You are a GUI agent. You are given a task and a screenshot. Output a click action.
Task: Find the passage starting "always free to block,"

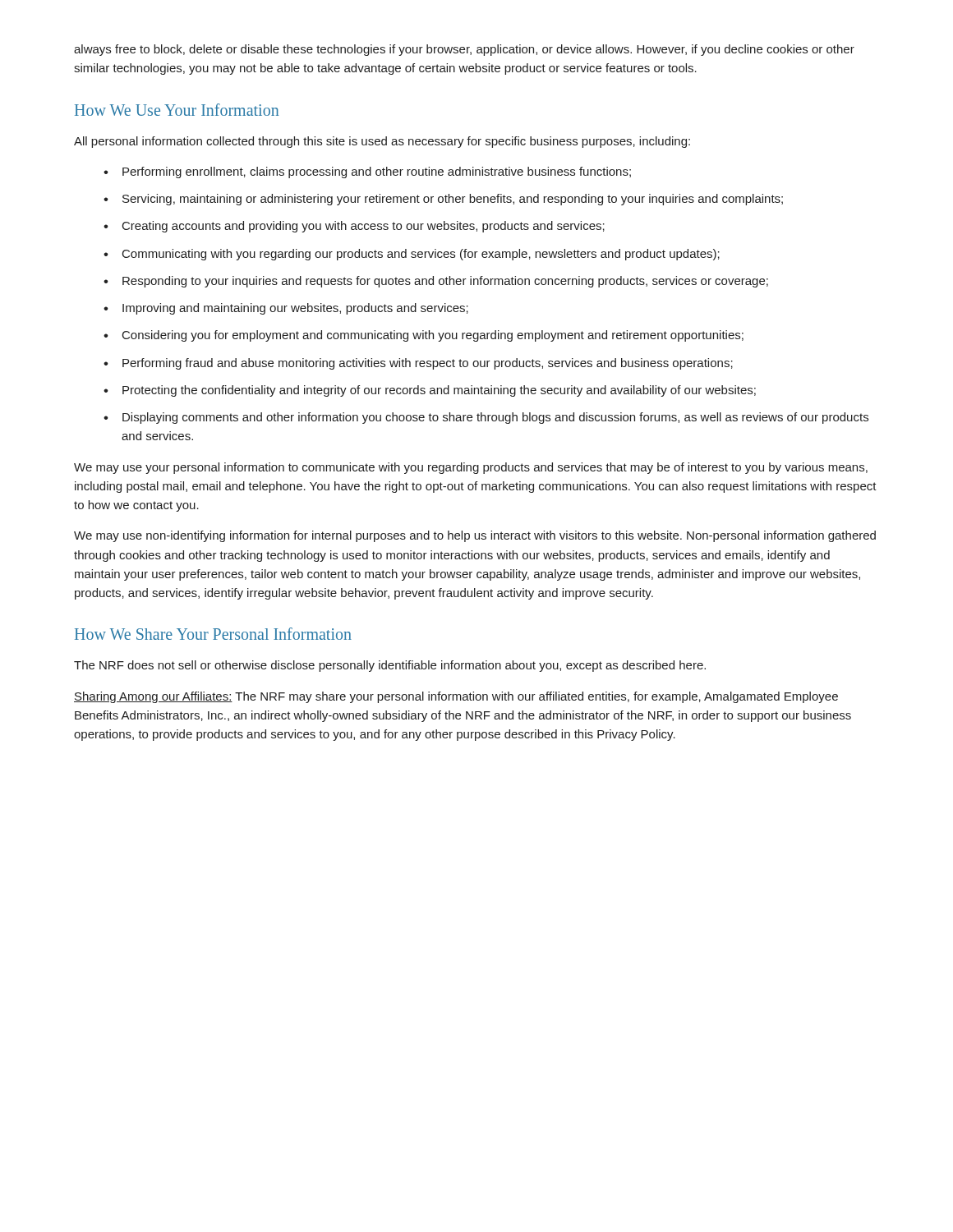click(464, 58)
